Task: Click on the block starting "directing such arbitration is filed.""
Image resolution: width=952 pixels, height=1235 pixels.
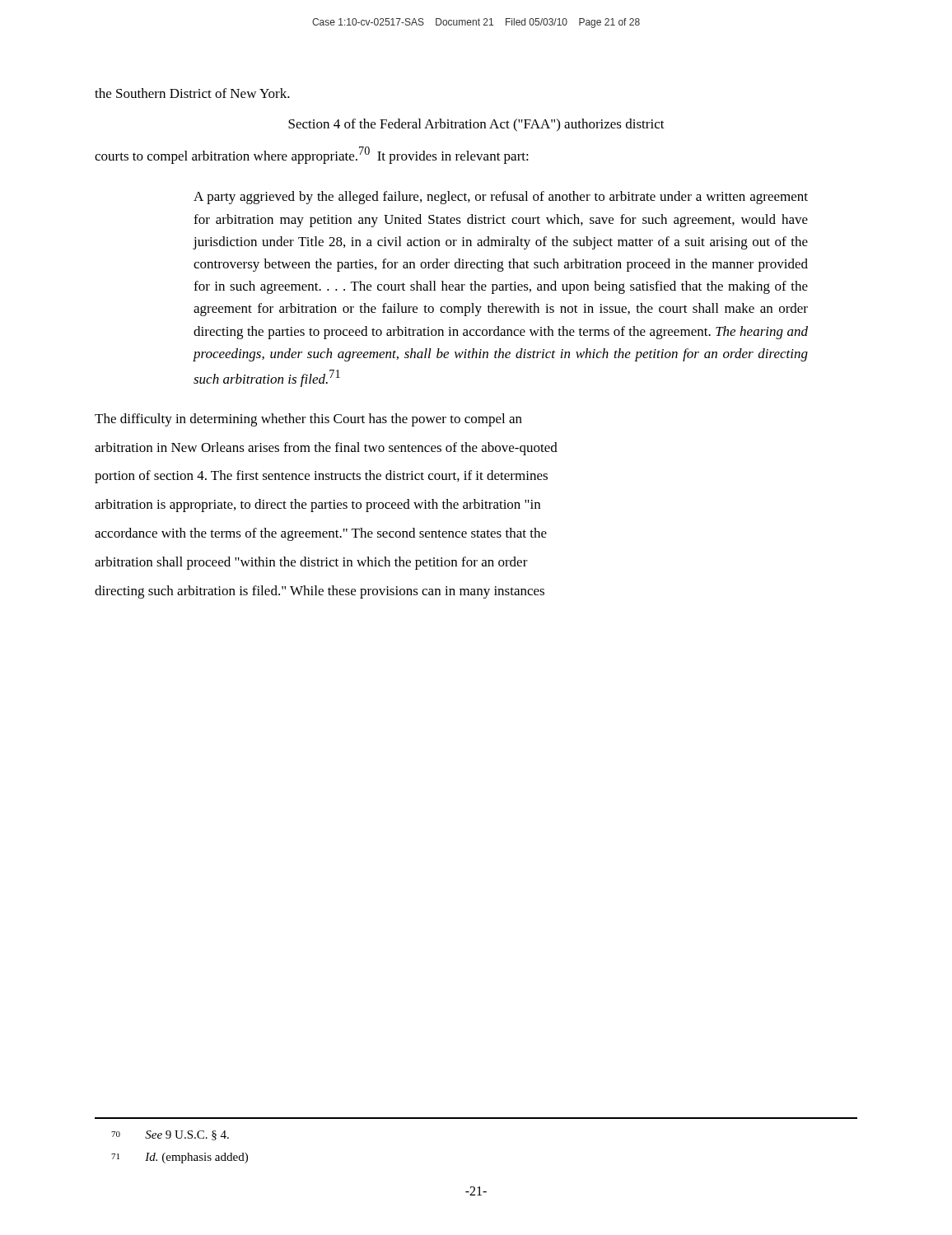Action: (x=320, y=591)
